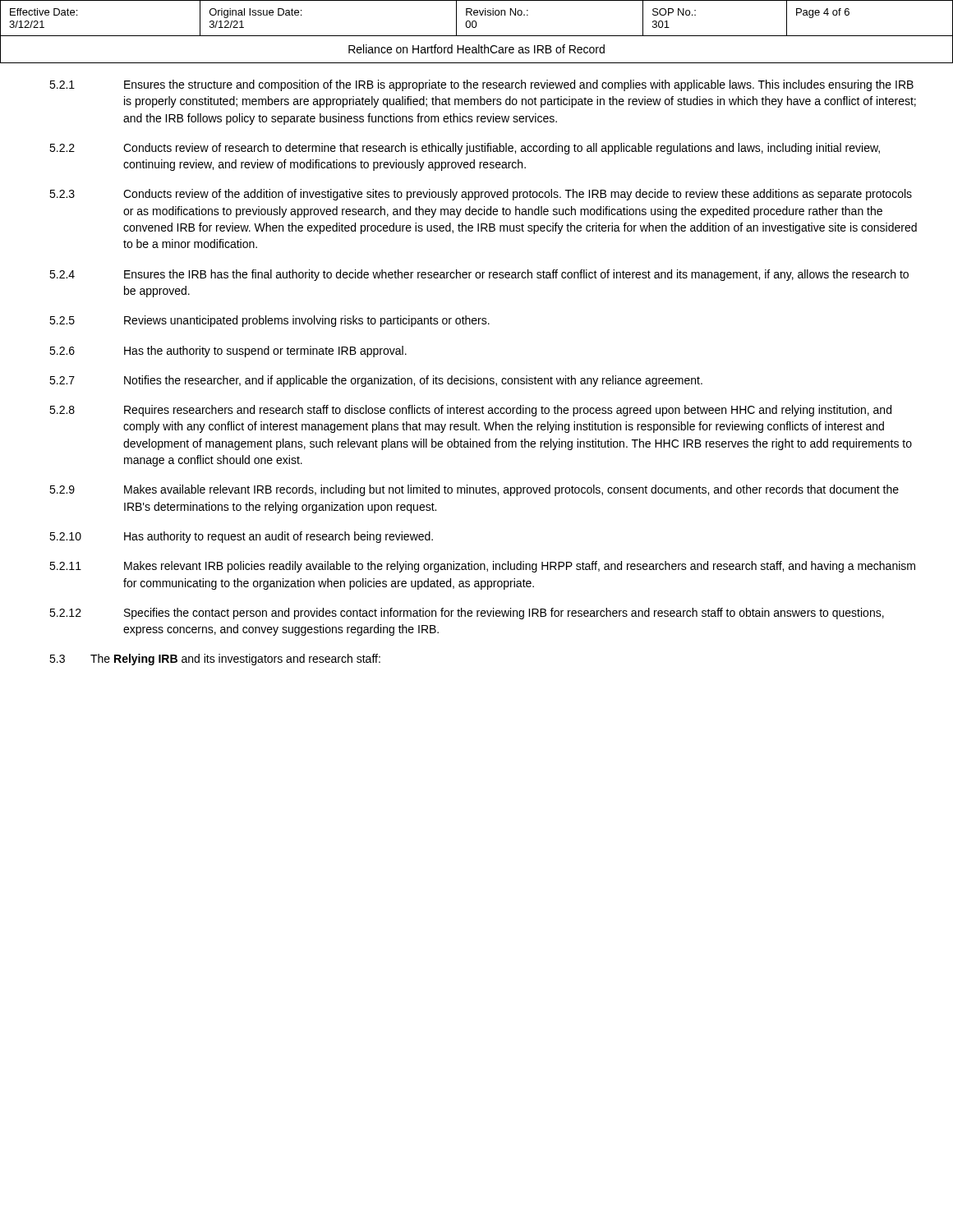Find the text block starting "5.2.11 Makes relevant IRB policies readily available"
Image resolution: width=953 pixels, height=1232 pixels.
point(485,575)
